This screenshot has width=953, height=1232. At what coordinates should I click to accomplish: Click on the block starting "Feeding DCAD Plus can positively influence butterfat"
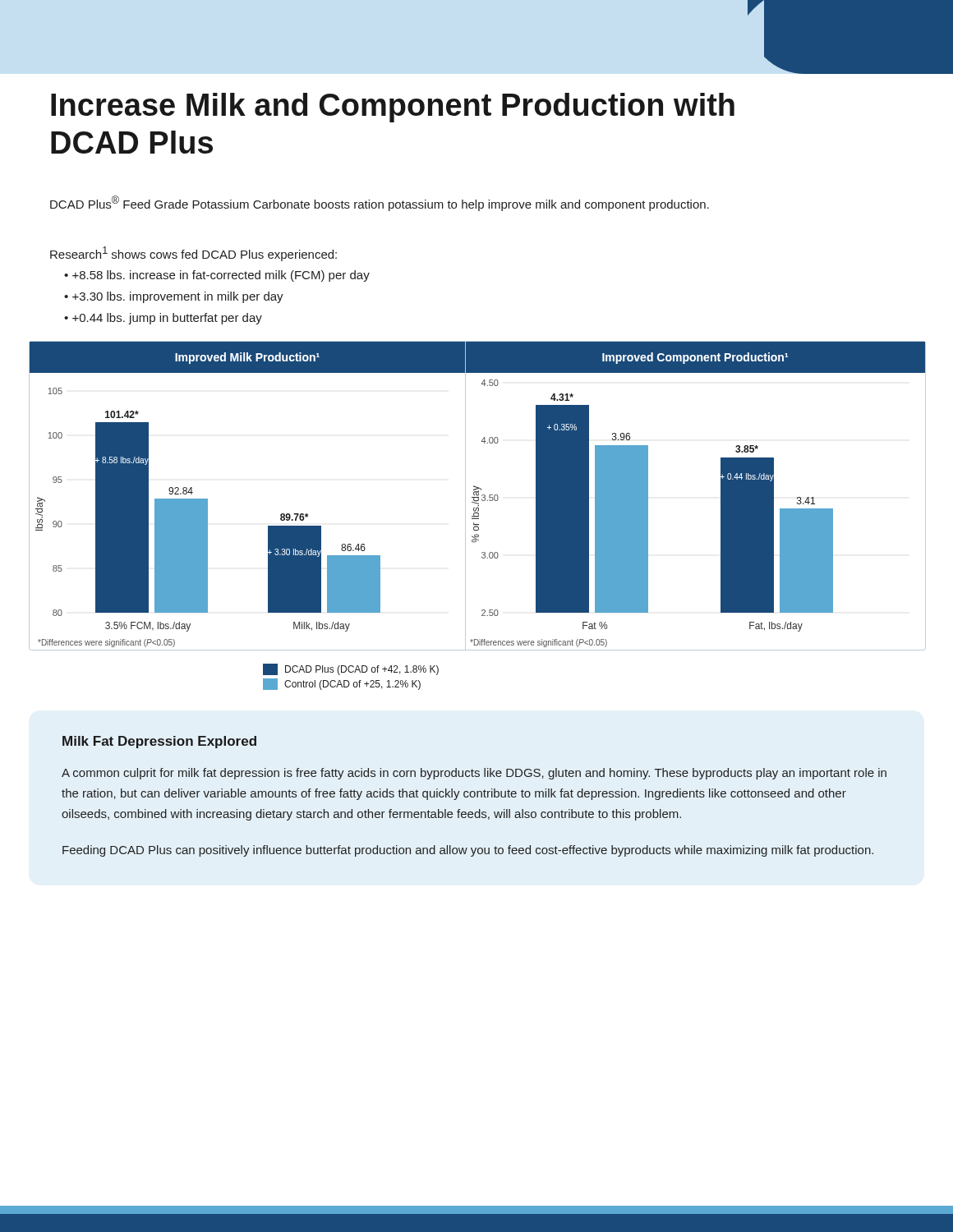(x=468, y=850)
